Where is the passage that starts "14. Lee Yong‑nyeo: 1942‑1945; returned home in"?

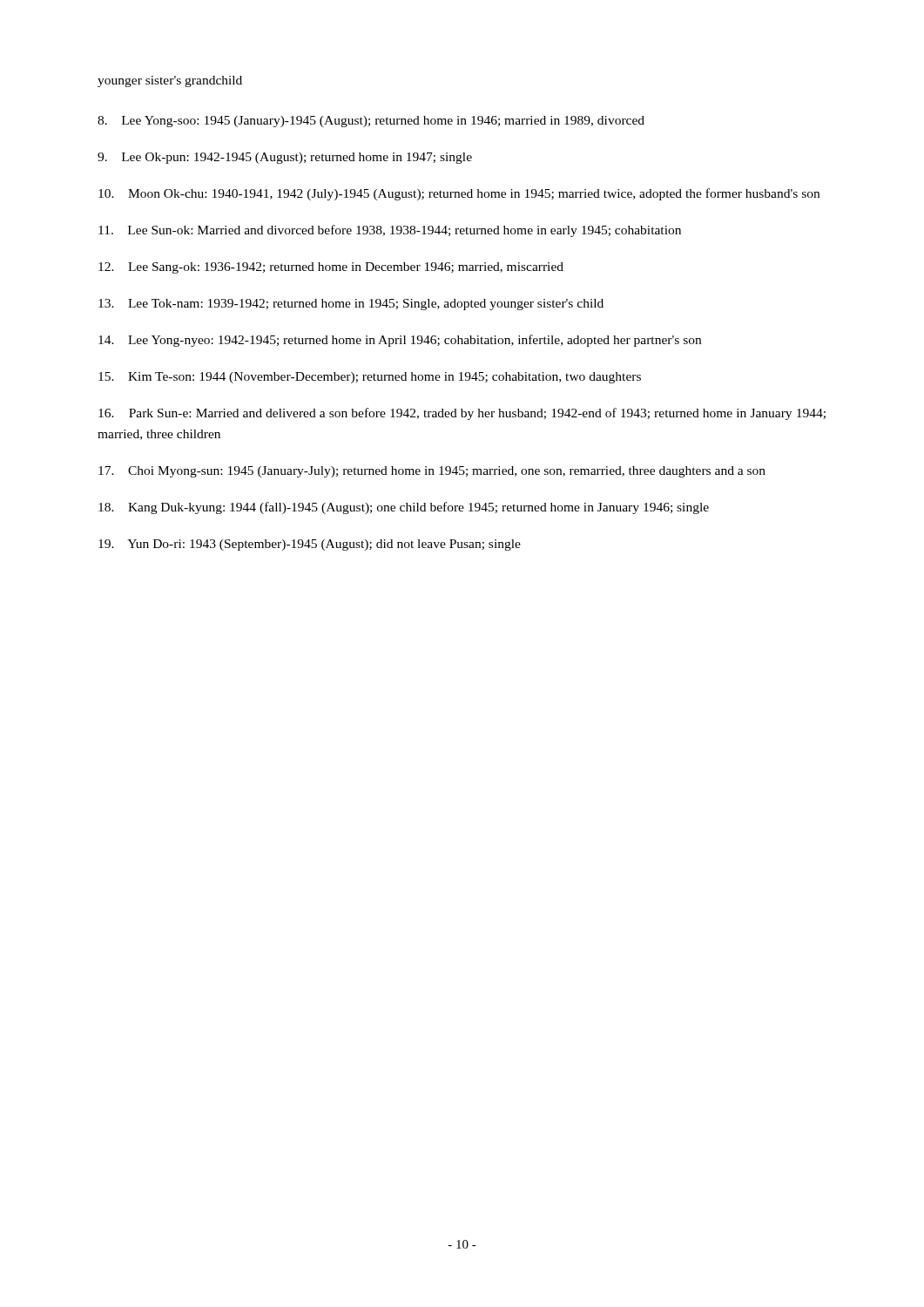[400, 339]
